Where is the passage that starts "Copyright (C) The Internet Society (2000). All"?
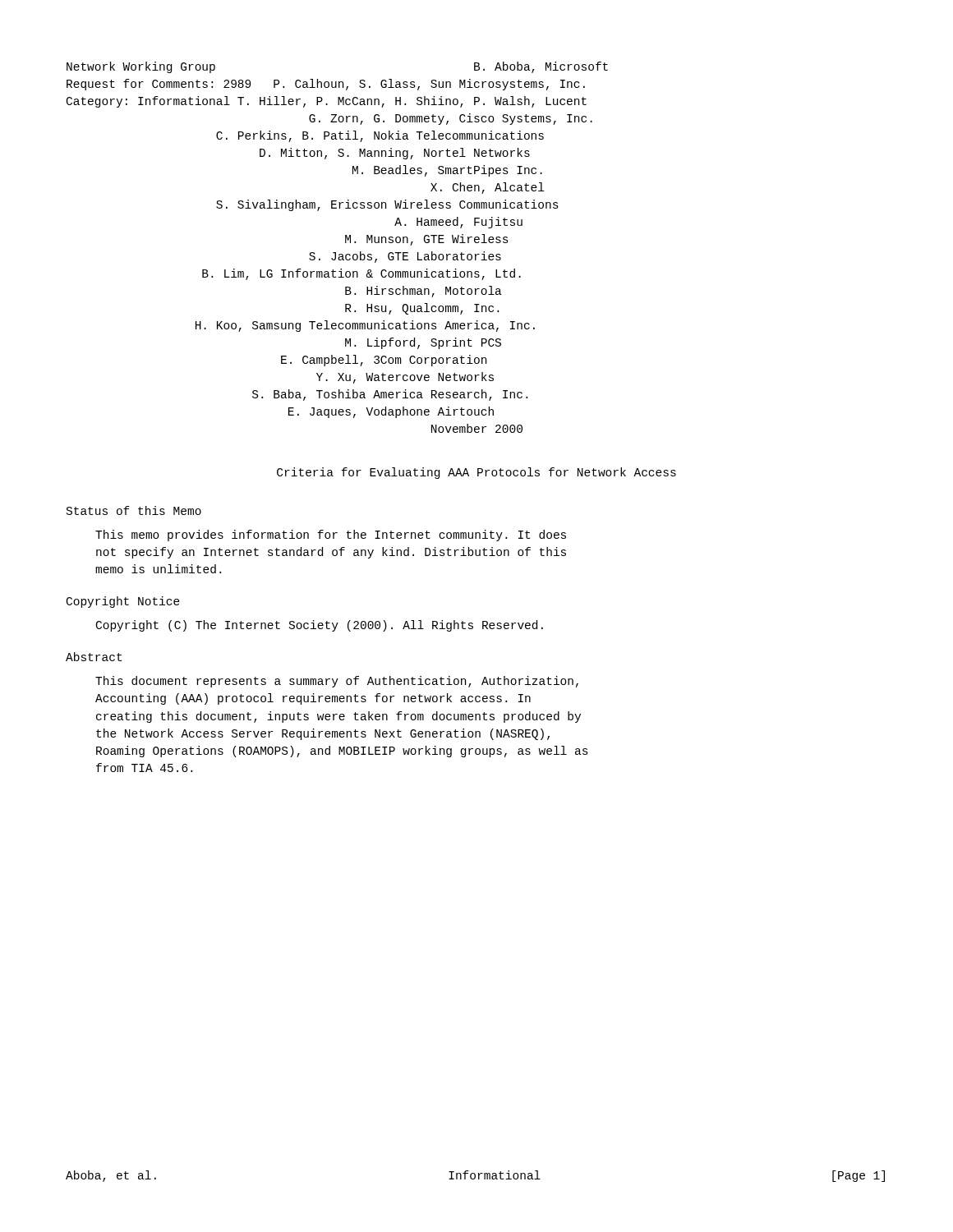 320,626
